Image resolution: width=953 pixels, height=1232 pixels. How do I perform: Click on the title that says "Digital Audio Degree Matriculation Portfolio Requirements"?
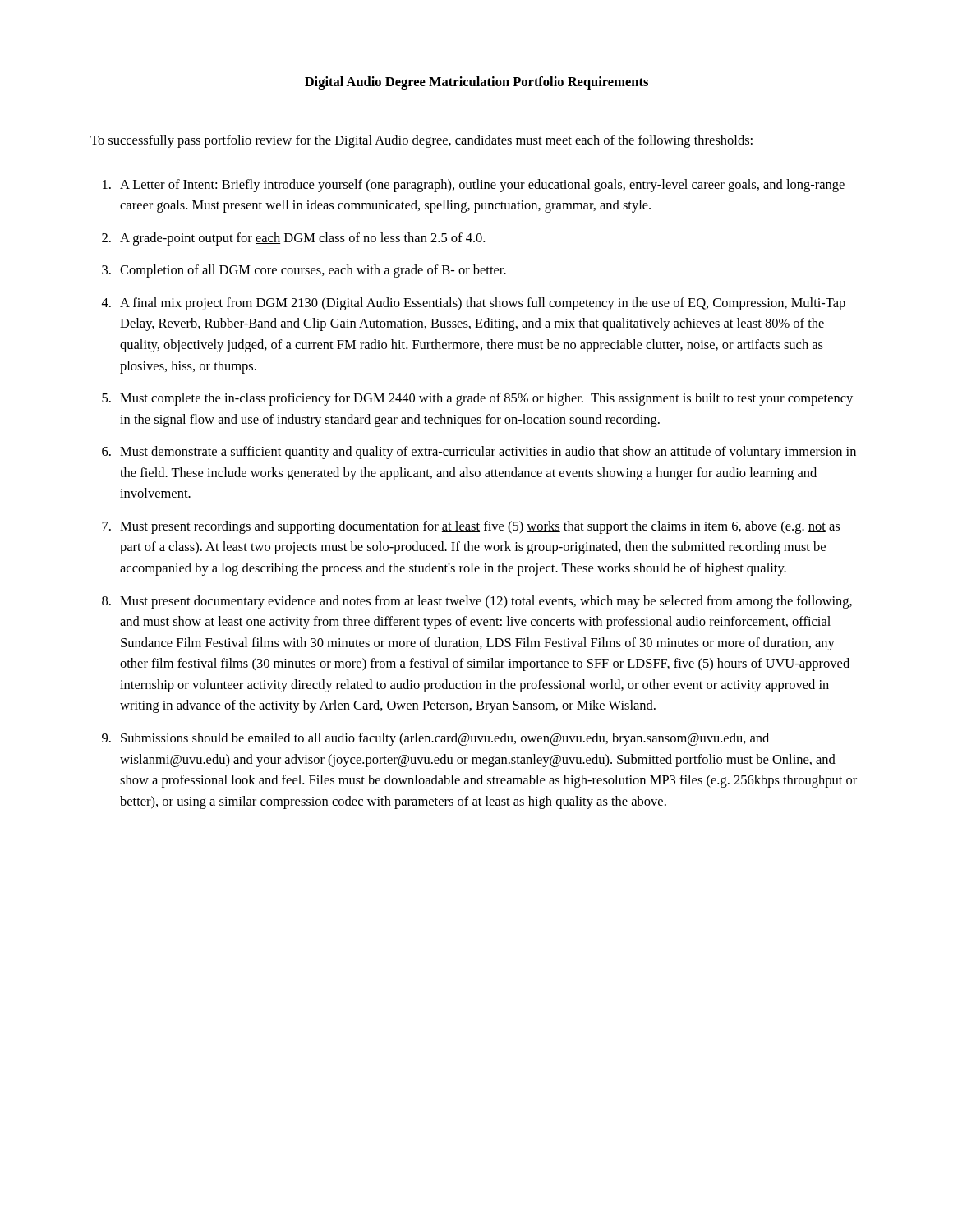476,82
